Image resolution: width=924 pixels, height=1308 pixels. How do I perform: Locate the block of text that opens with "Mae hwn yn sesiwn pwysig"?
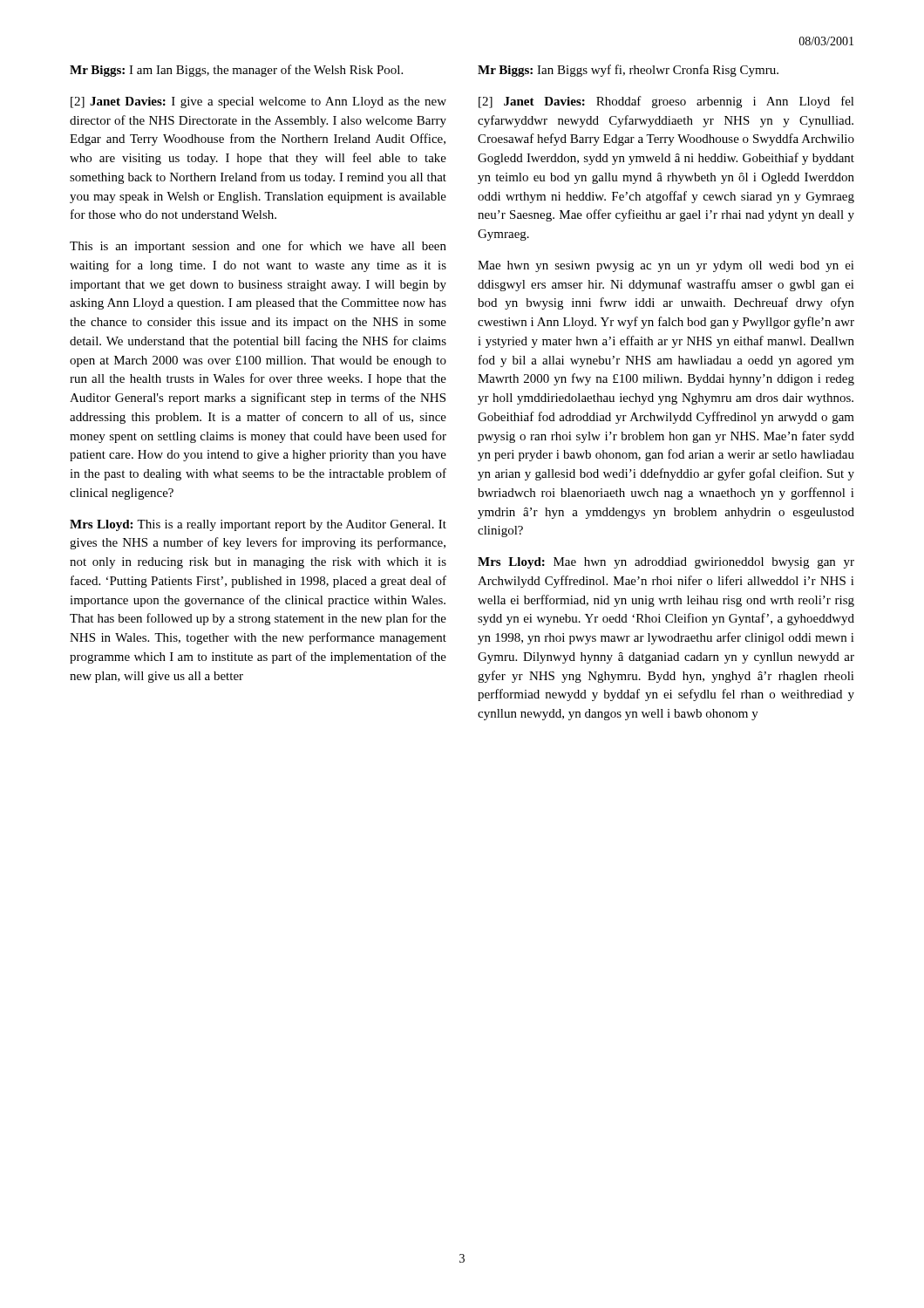pyautogui.click(x=666, y=398)
